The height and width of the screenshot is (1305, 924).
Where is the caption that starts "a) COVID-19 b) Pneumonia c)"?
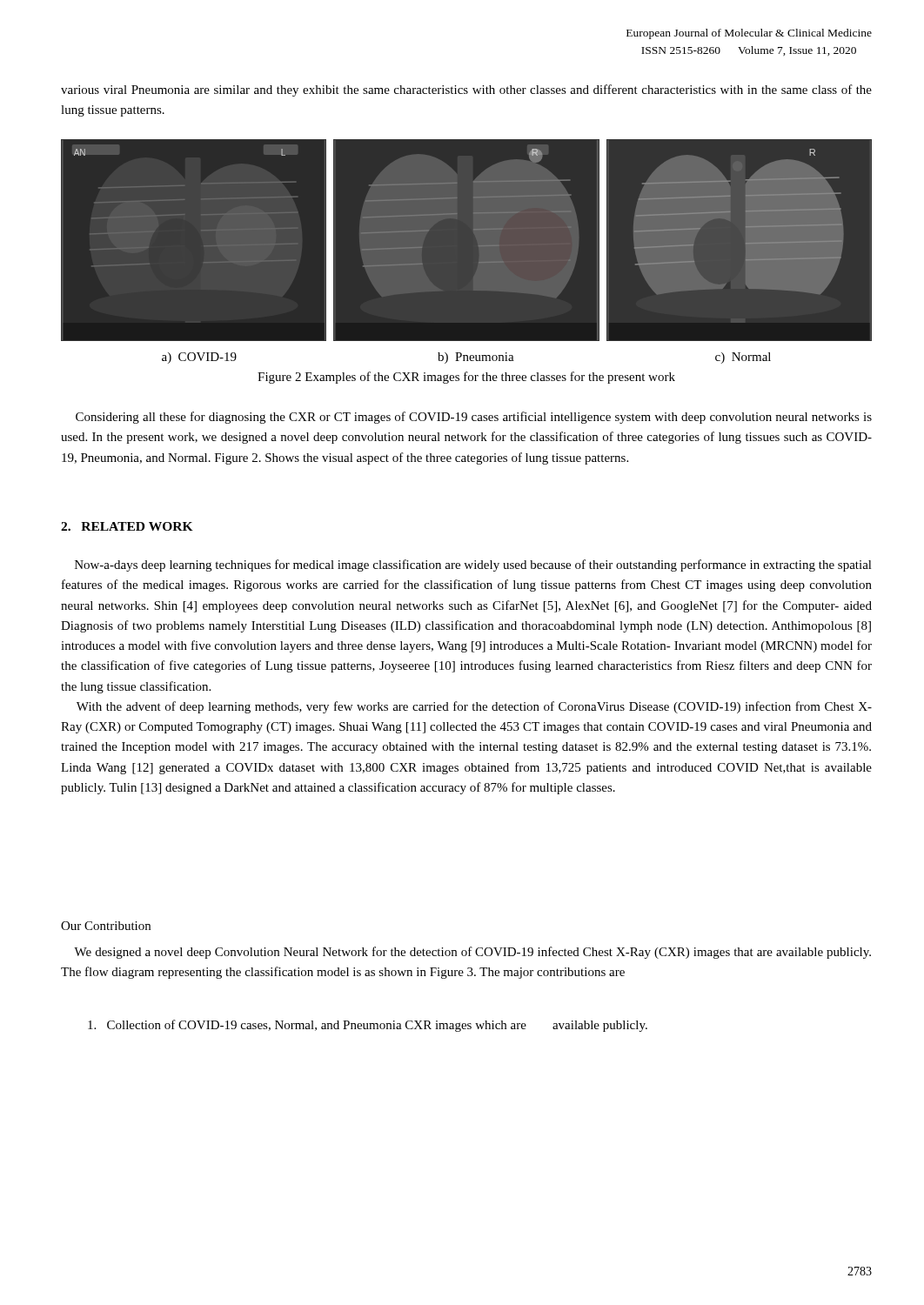[x=466, y=367]
